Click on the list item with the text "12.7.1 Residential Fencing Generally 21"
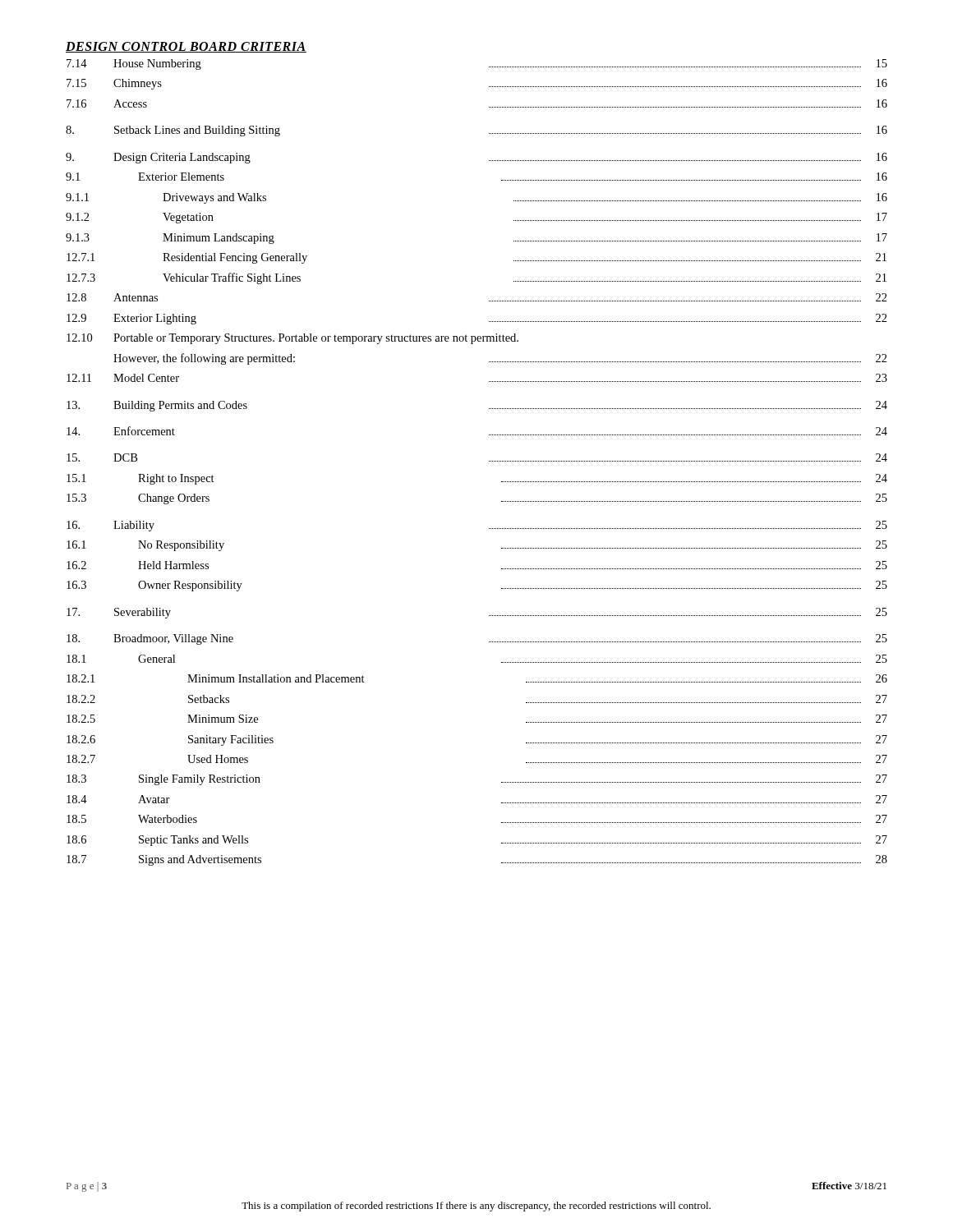This screenshot has height=1232, width=953. (83, 258)
